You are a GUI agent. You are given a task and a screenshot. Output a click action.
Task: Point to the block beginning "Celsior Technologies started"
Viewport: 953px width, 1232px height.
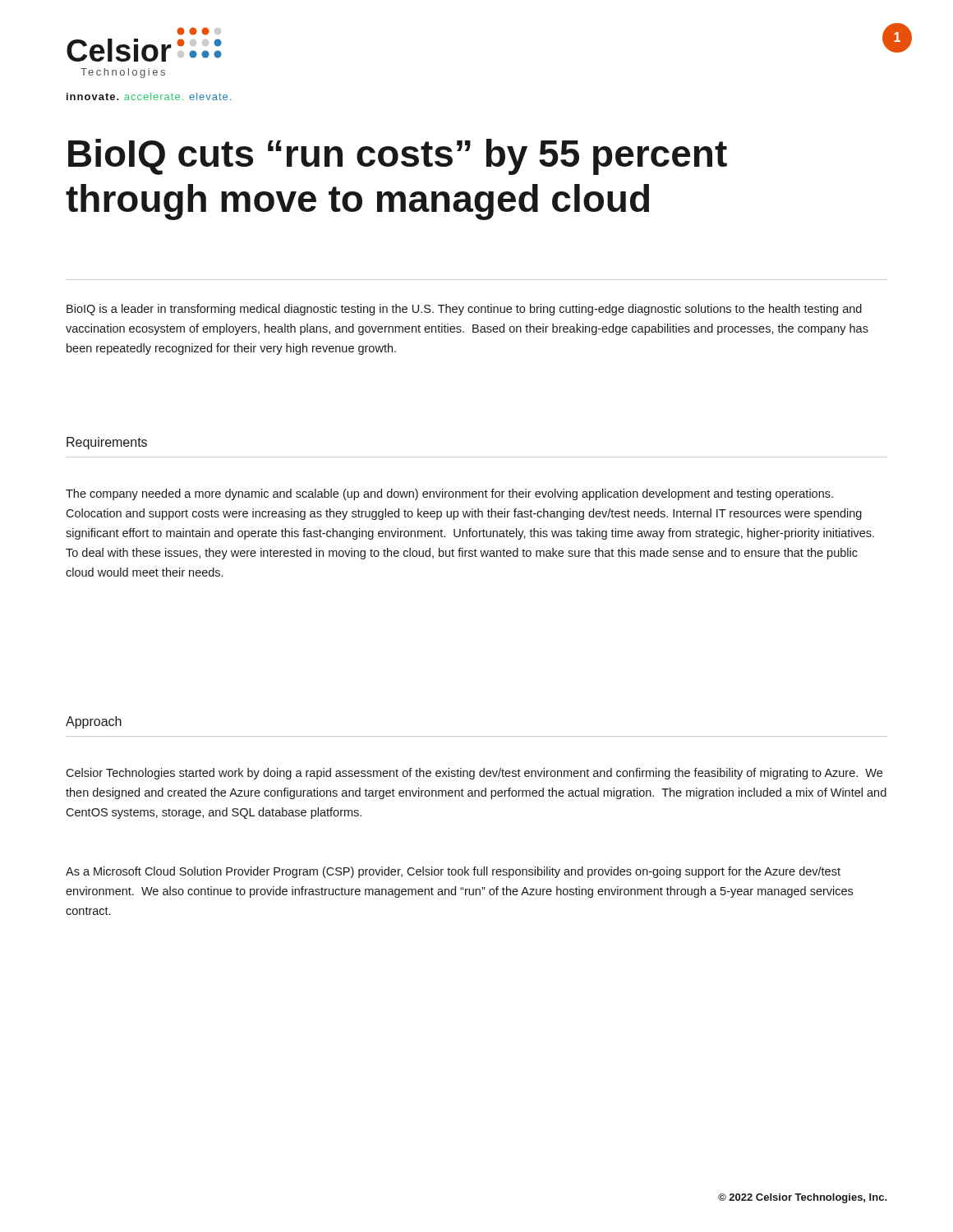click(476, 793)
